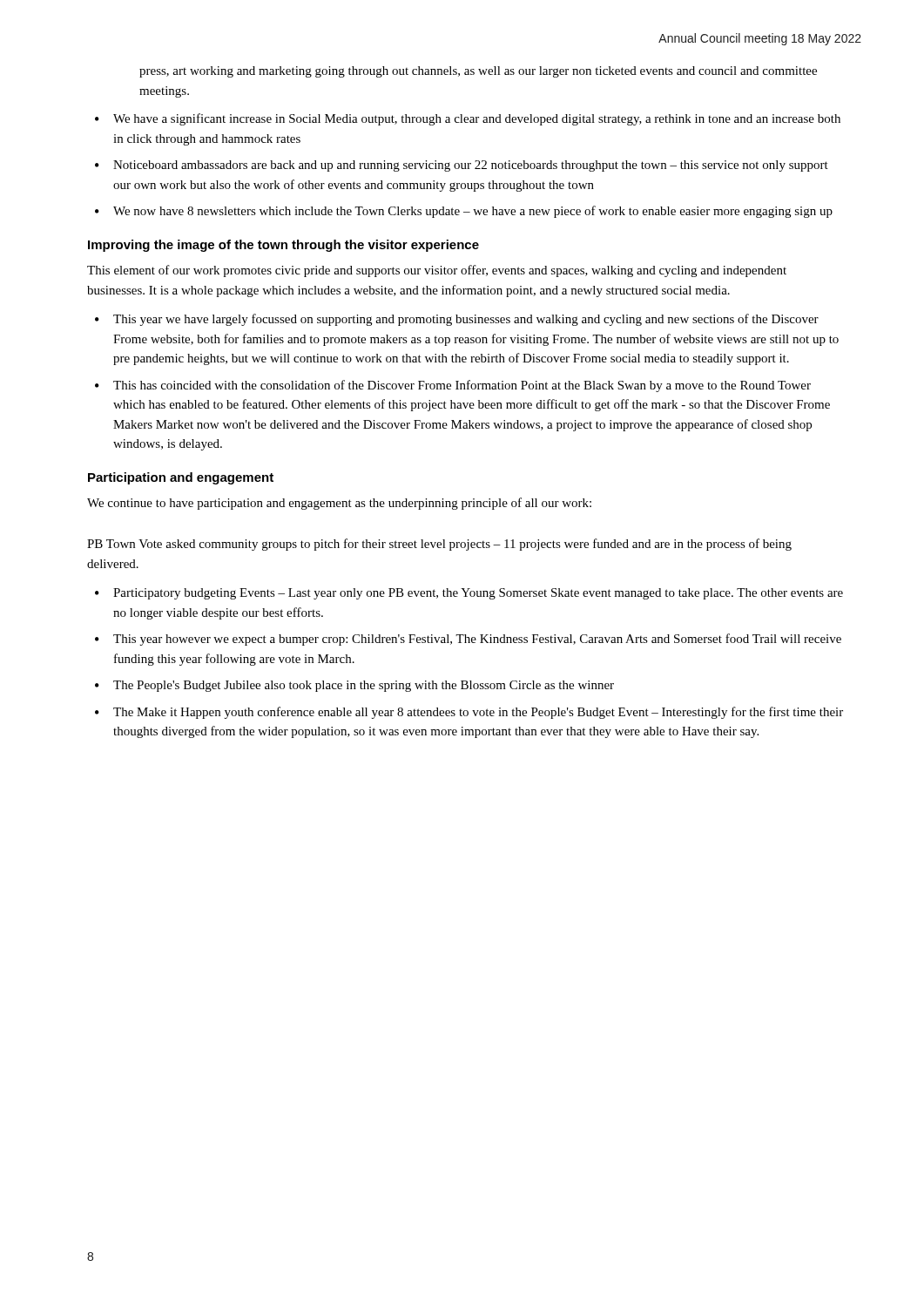Image resolution: width=924 pixels, height=1307 pixels.
Task: Click on the passage starting "We continue to have participation and engagement as"
Action: pyautogui.click(x=340, y=502)
